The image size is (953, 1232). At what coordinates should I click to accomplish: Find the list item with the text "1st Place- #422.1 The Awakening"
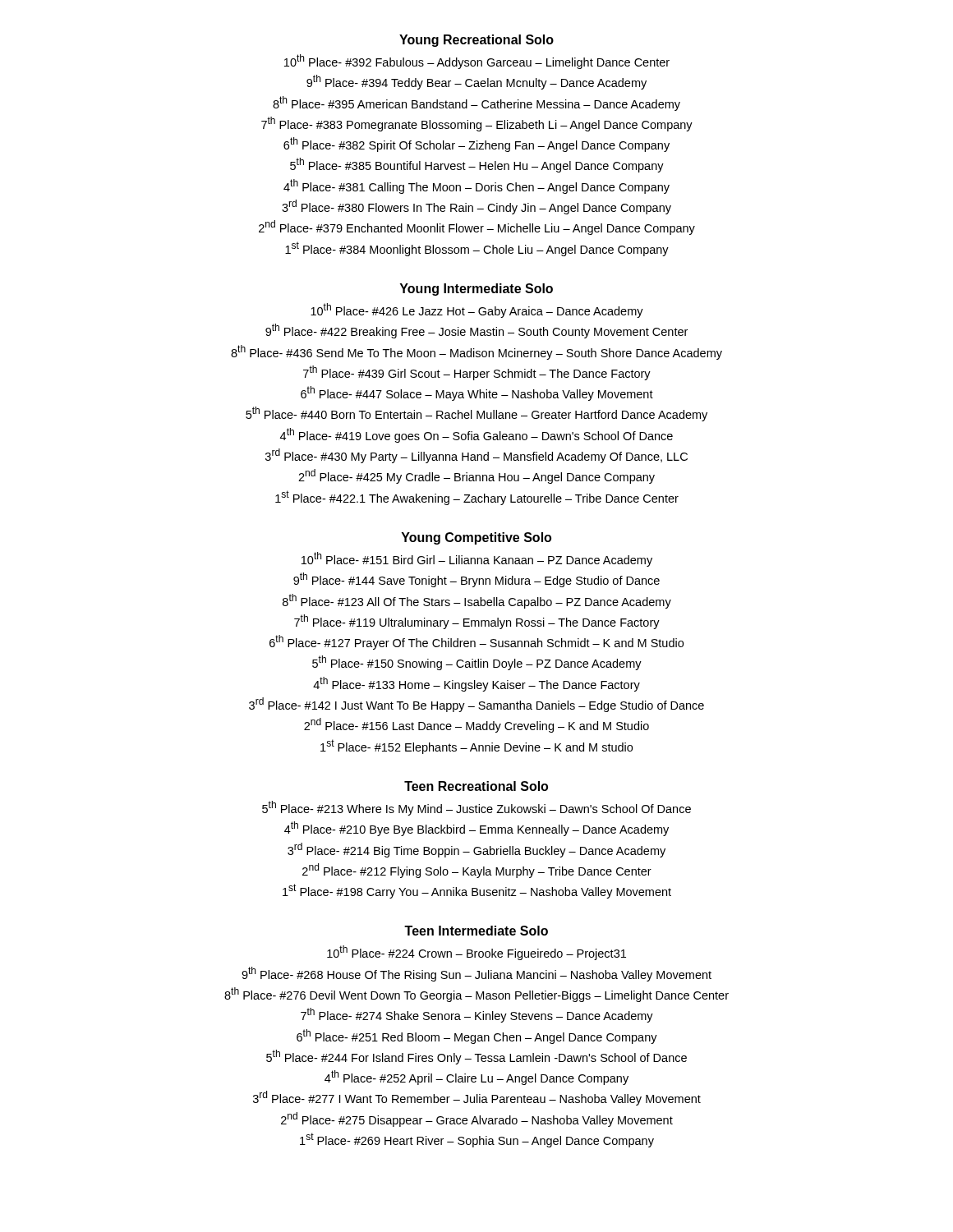(x=476, y=496)
